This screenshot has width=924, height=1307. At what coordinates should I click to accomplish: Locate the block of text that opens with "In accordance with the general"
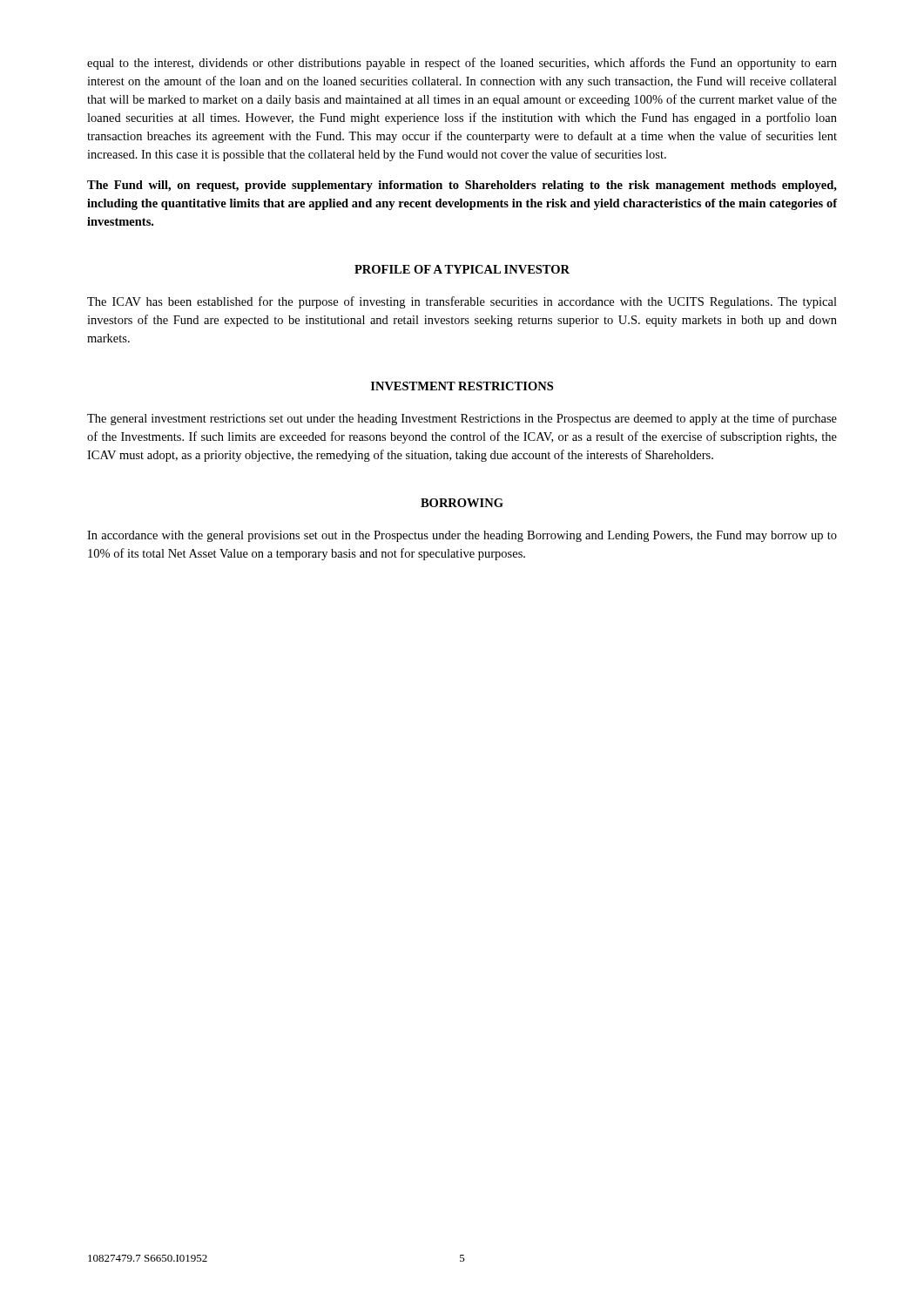(462, 544)
